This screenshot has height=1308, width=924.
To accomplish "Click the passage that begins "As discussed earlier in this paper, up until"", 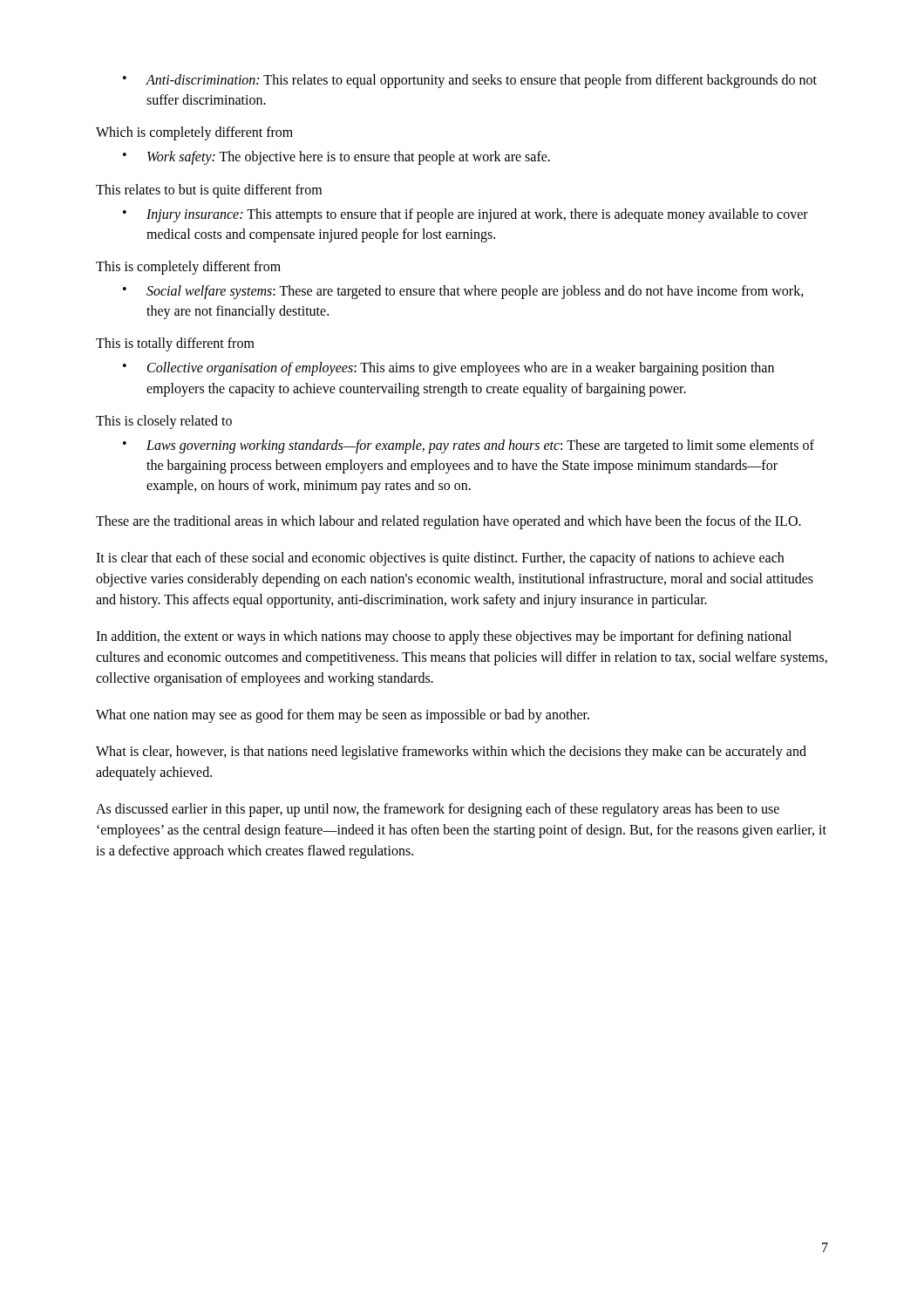I will (x=461, y=830).
